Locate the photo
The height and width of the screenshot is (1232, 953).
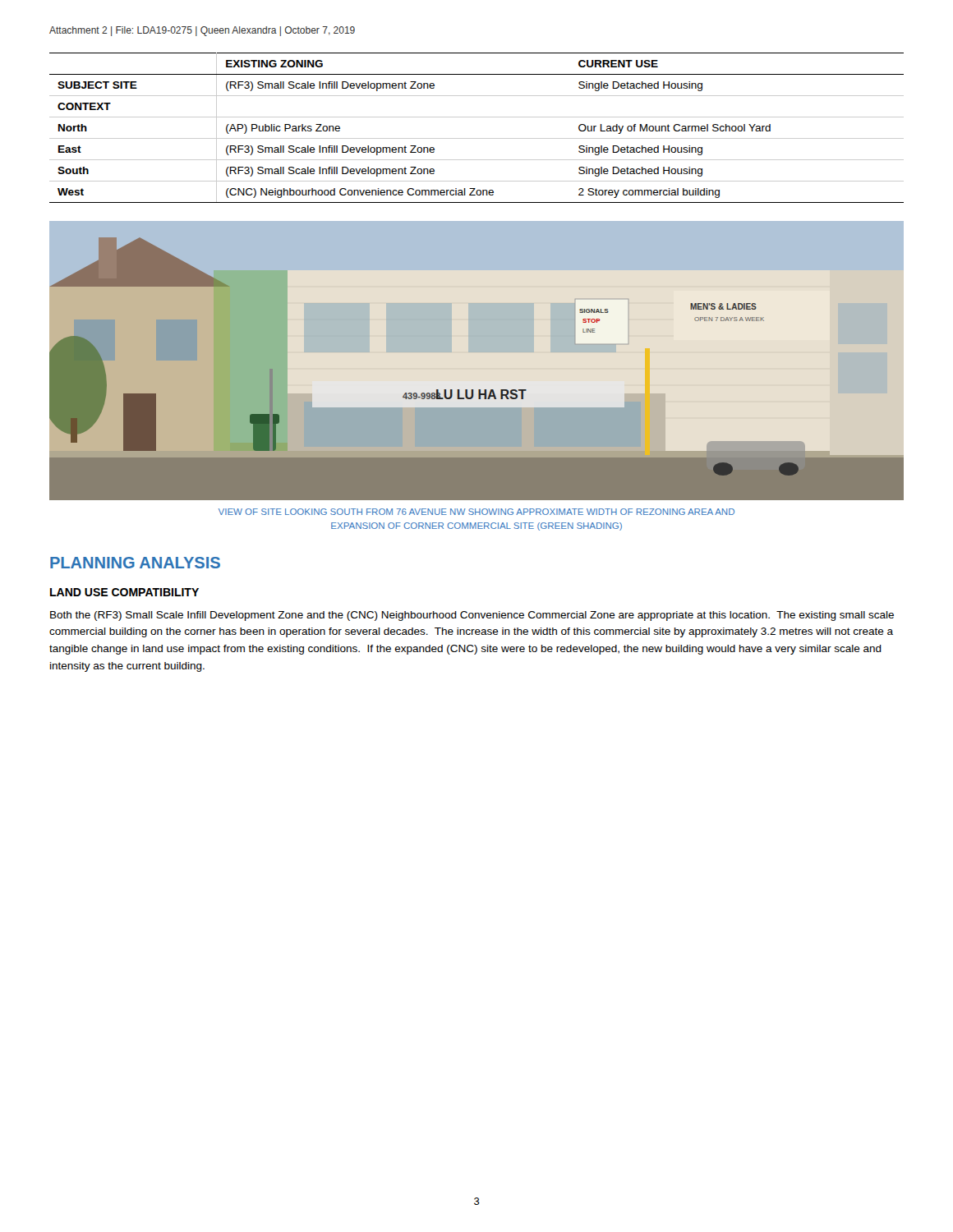coord(476,361)
